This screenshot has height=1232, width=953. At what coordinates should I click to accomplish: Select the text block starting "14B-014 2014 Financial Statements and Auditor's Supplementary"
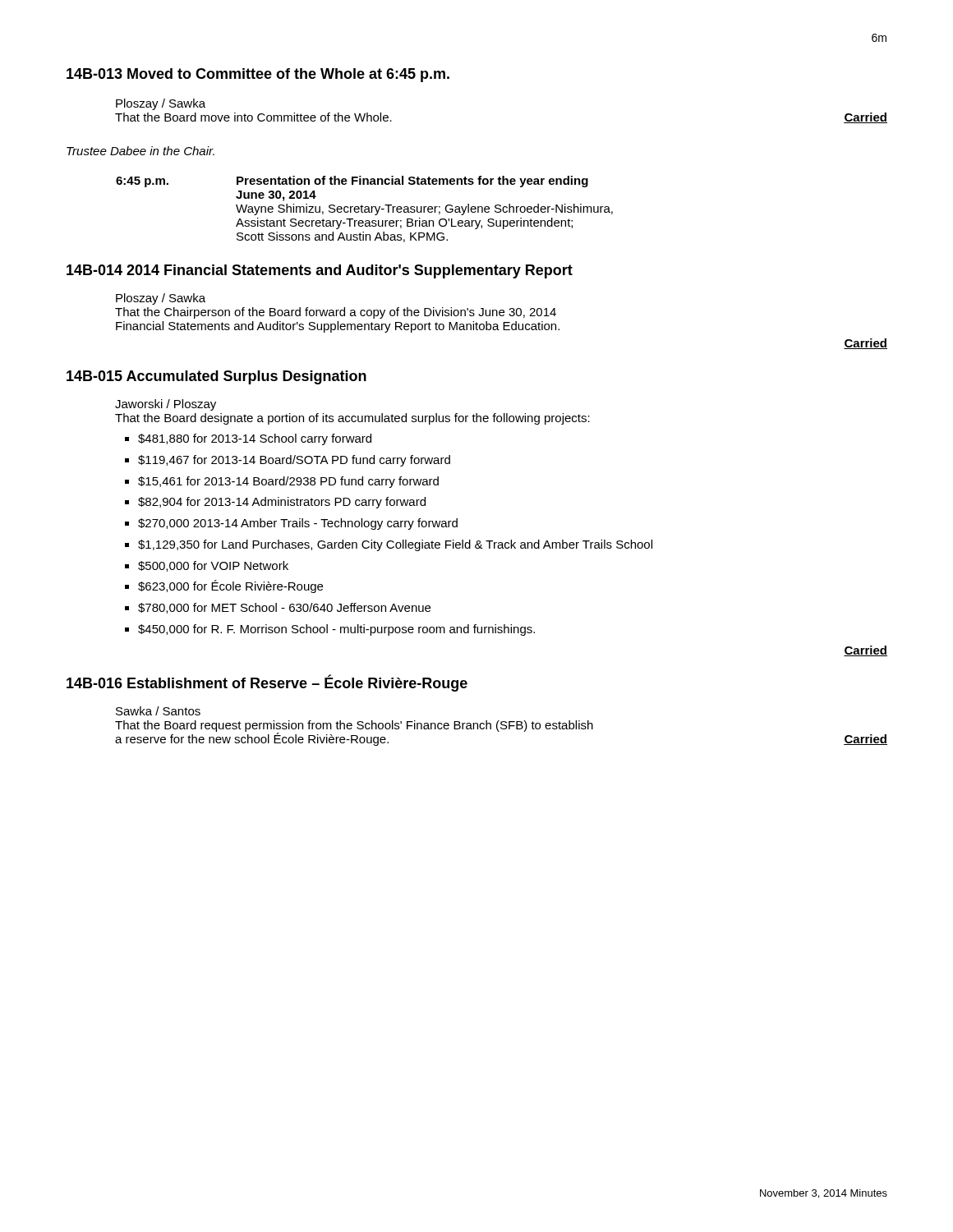pyautogui.click(x=319, y=270)
